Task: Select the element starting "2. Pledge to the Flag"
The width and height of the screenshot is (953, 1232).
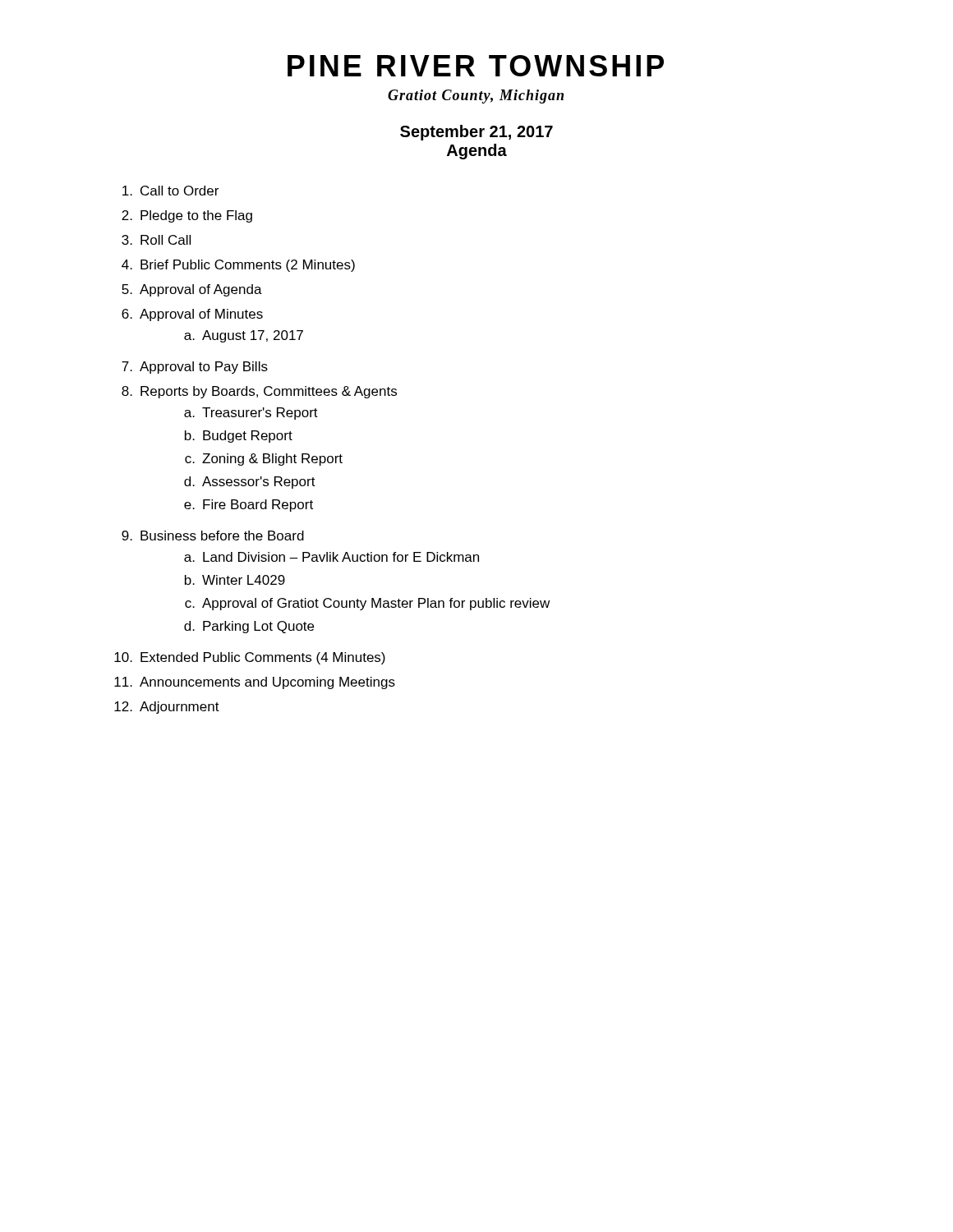Action: coord(187,216)
